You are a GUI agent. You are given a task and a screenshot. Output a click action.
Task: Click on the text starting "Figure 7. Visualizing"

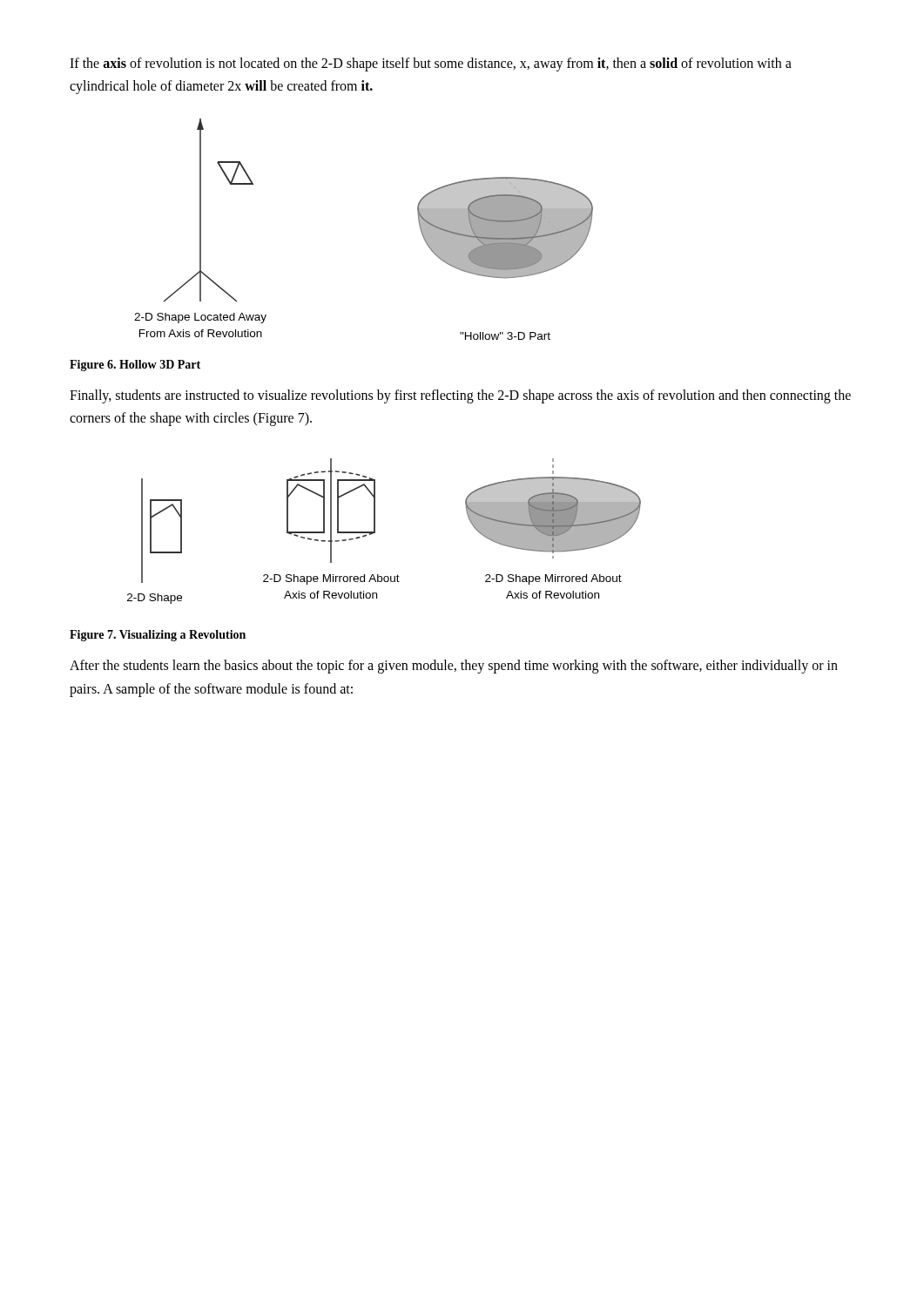pyautogui.click(x=158, y=635)
